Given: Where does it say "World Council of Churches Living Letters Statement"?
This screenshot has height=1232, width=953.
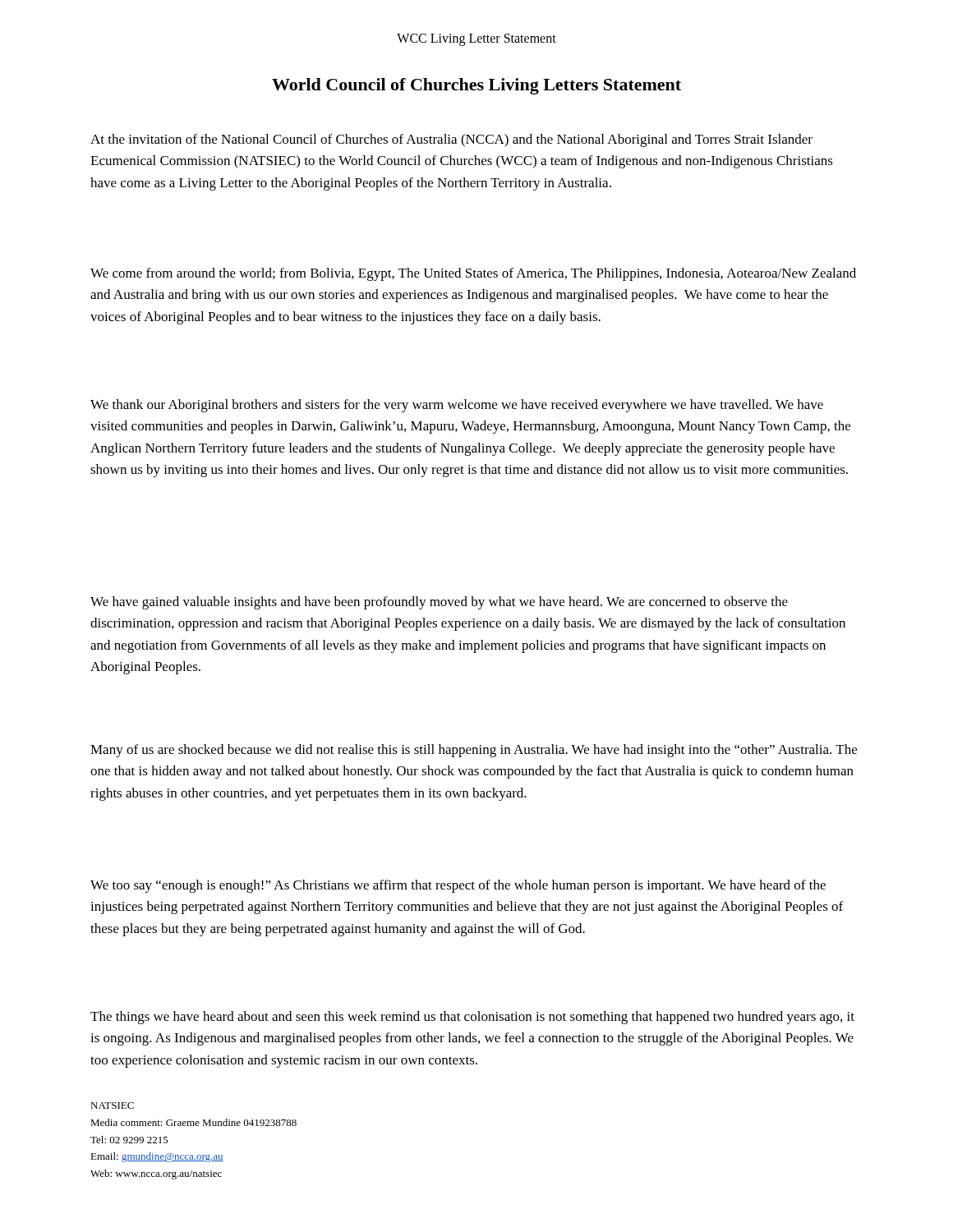Looking at the screenshot, I should tap(476, 84).
